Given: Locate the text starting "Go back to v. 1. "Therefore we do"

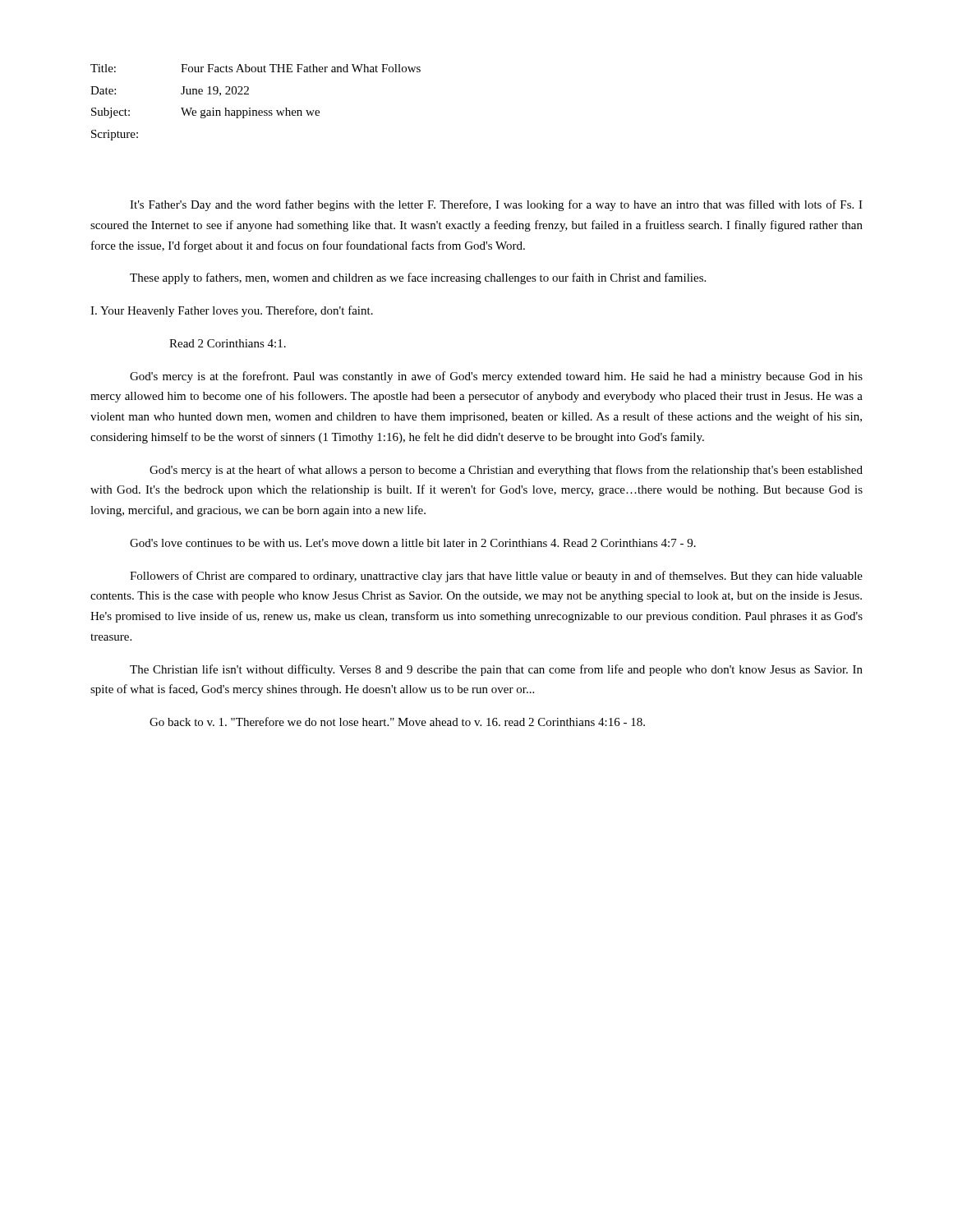Looking at the screenshot, I should (476, 722).
